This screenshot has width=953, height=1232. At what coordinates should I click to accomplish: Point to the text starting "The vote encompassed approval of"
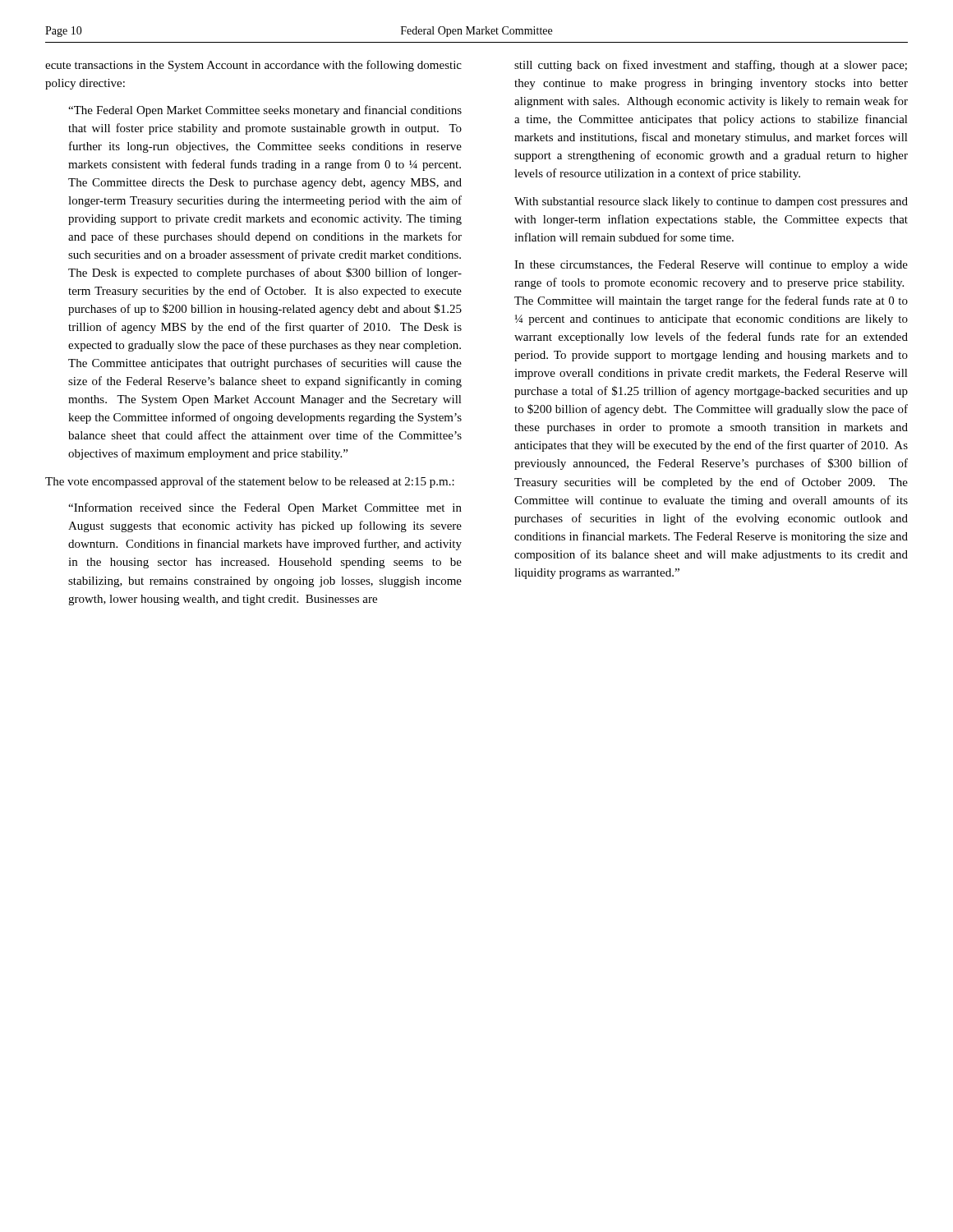(253, 481)
